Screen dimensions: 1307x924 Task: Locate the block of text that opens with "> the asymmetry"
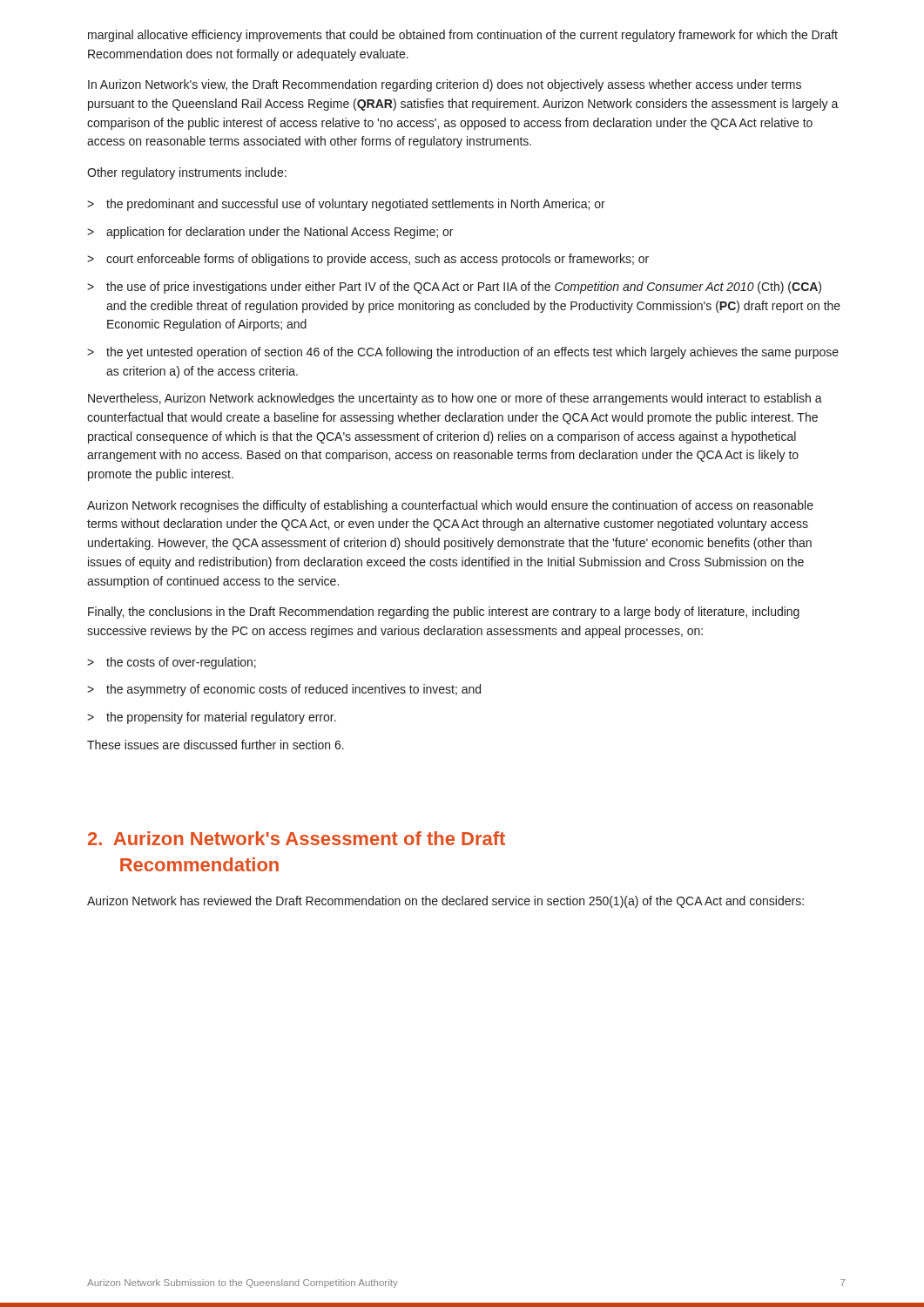point(466,690)
